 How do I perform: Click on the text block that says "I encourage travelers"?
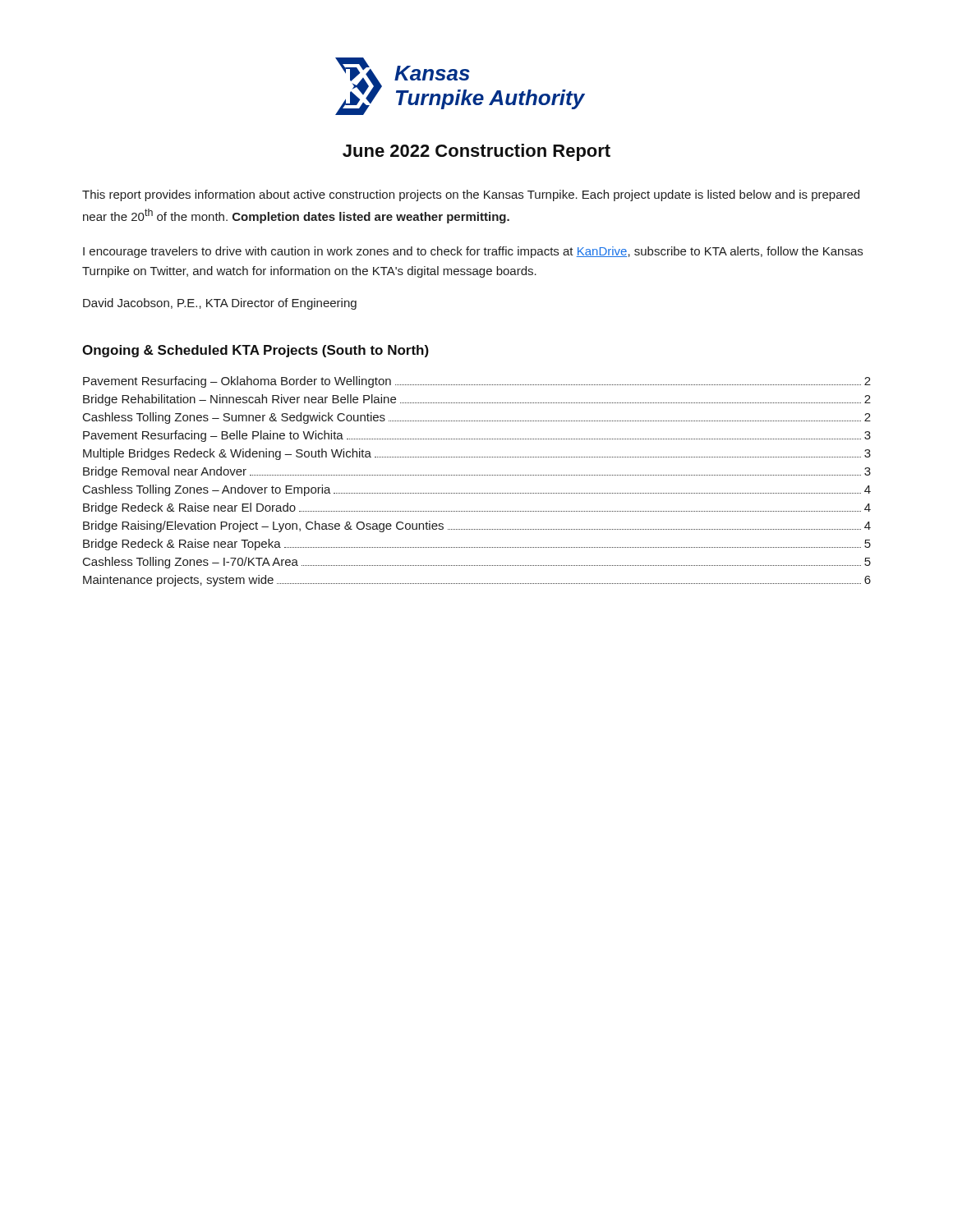click(x=473, y=261)
